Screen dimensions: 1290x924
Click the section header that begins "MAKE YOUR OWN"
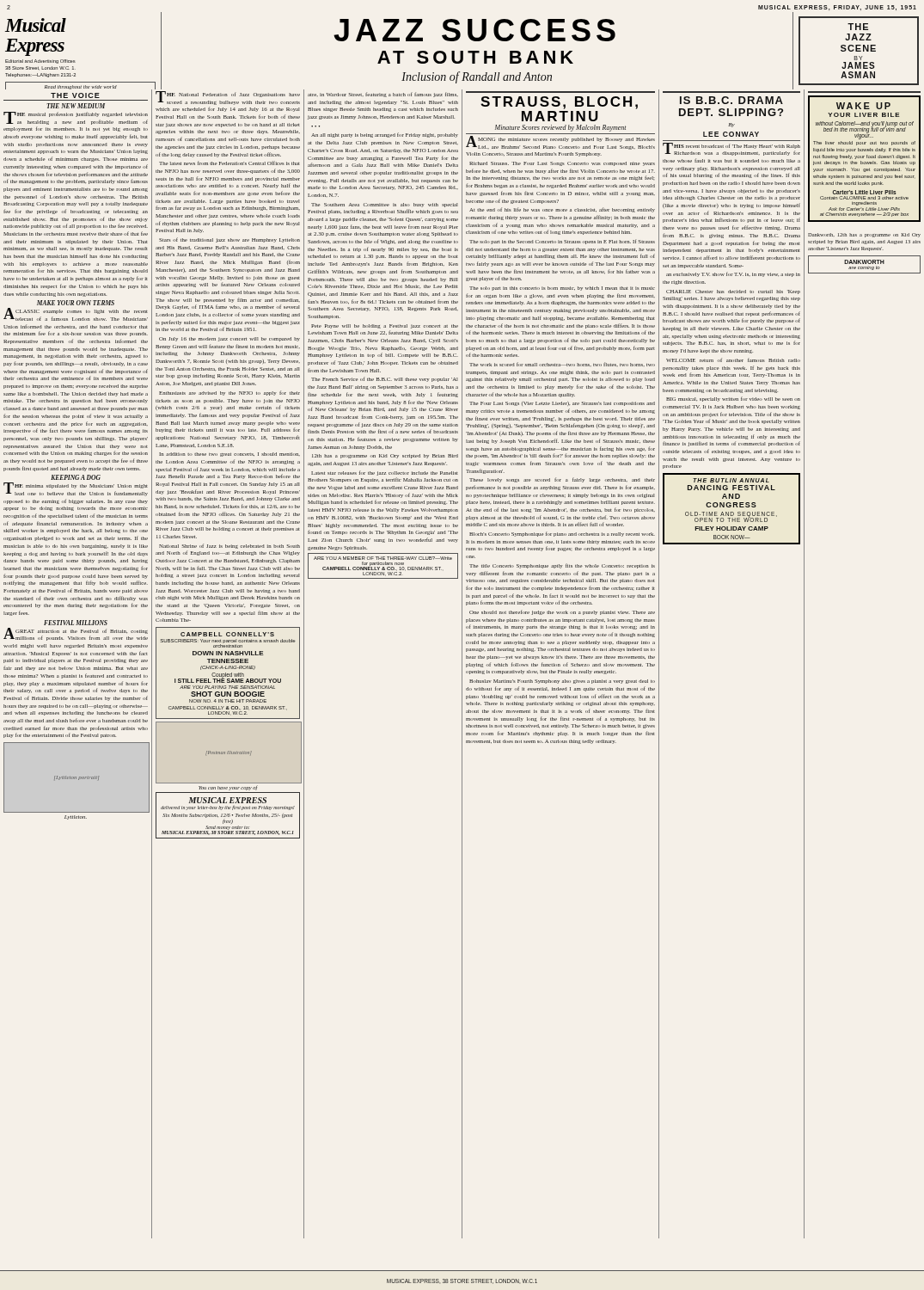76,303
